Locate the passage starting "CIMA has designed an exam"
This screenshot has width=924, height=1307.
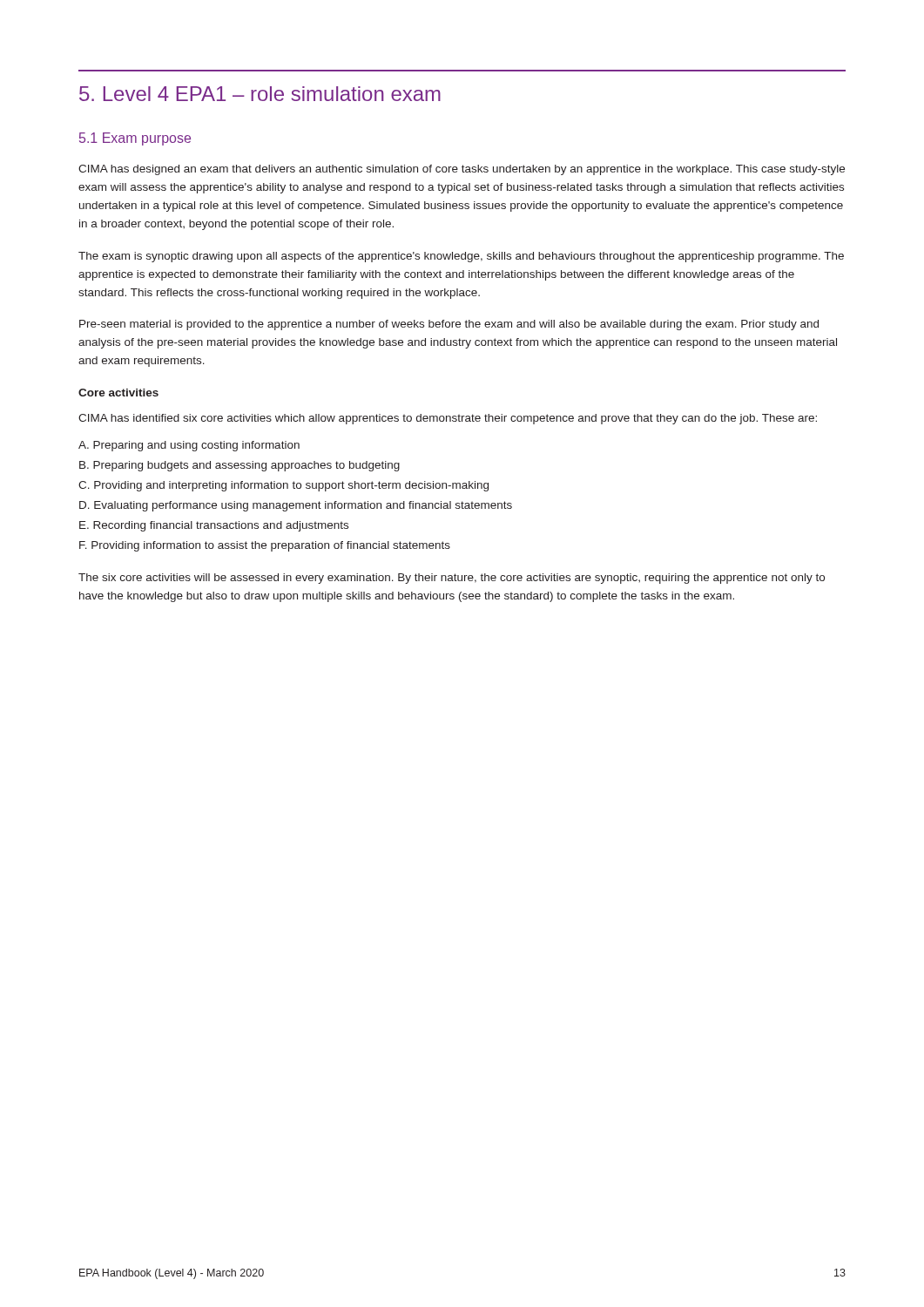click(462, 196)
